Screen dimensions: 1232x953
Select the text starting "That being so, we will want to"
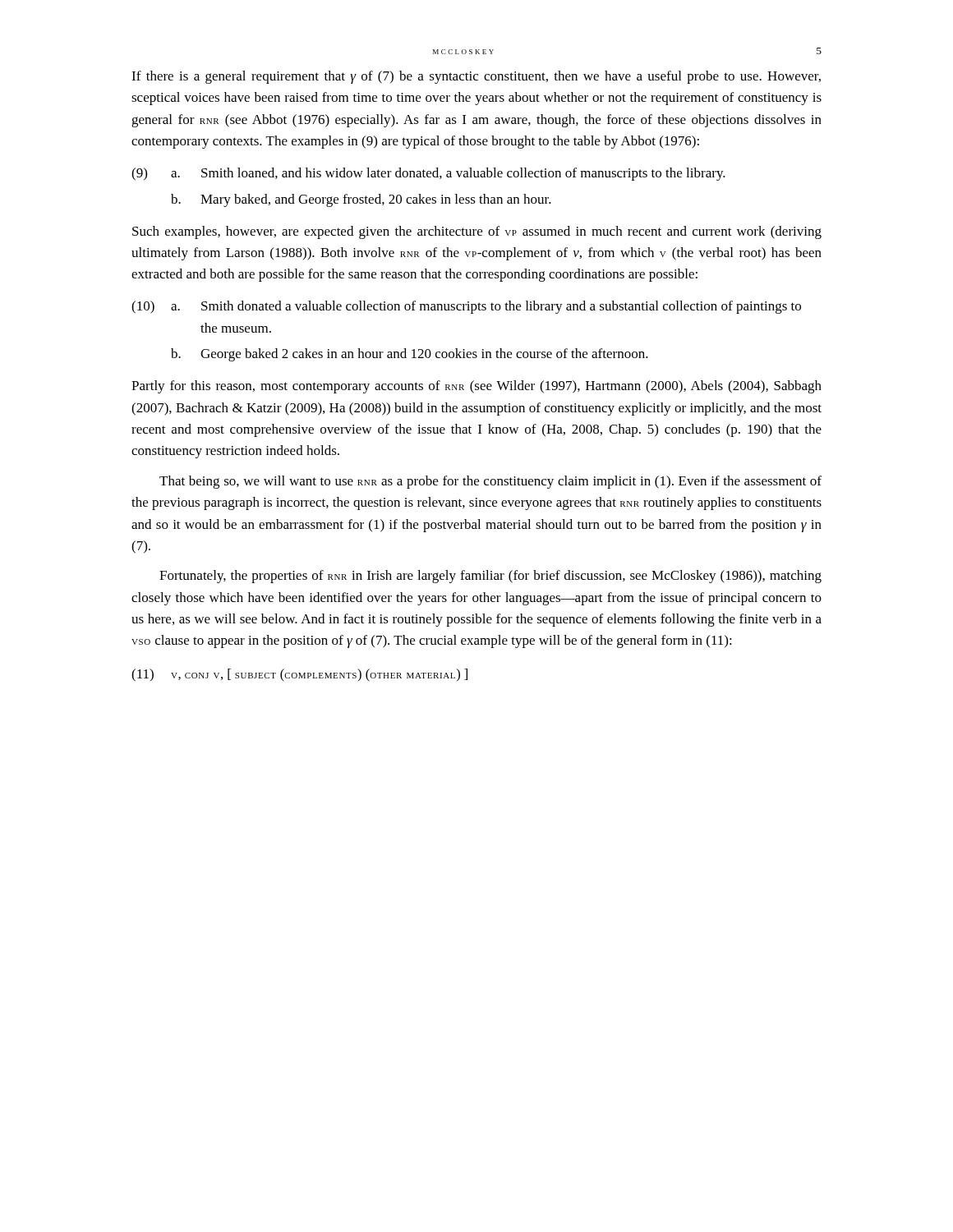(476, 514)
